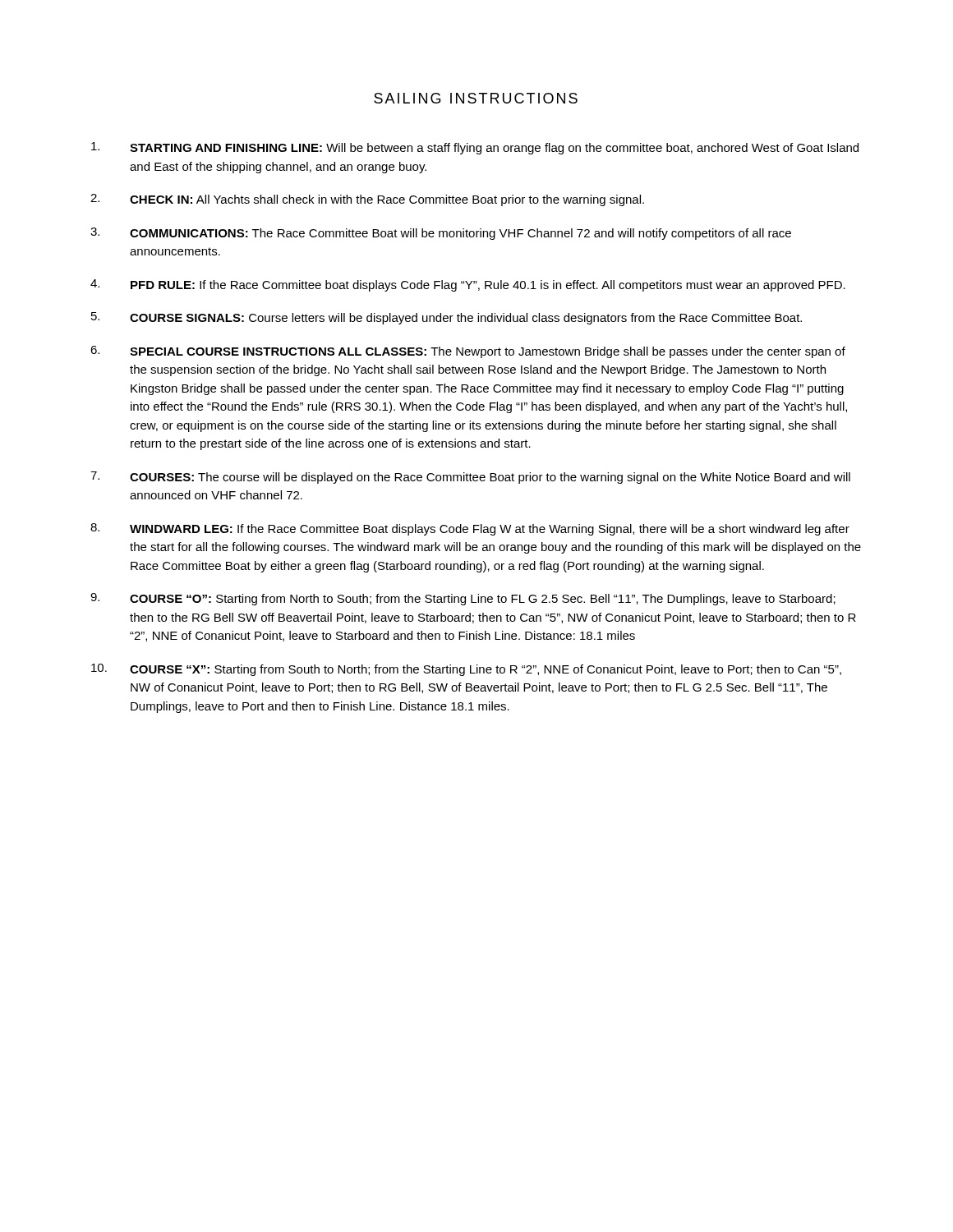
Task: Select the title that says "SAILING INSTRUCTIONS"
Action: click(x=476, y=99)
